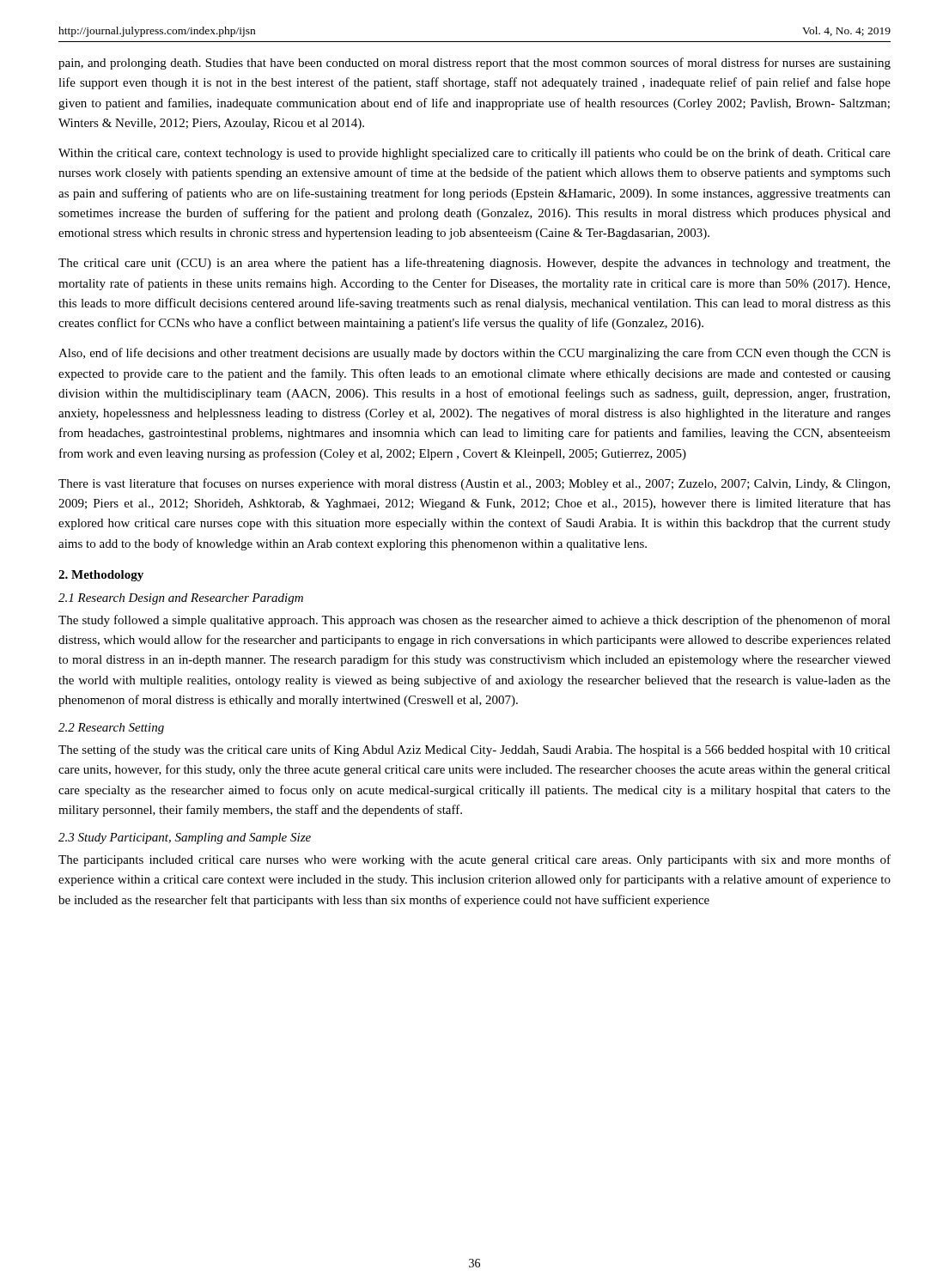Click on the text block starting "The study followed a simple qualitative"
The width and height of the screenshot is (949, 1288).
coord(474,660)
